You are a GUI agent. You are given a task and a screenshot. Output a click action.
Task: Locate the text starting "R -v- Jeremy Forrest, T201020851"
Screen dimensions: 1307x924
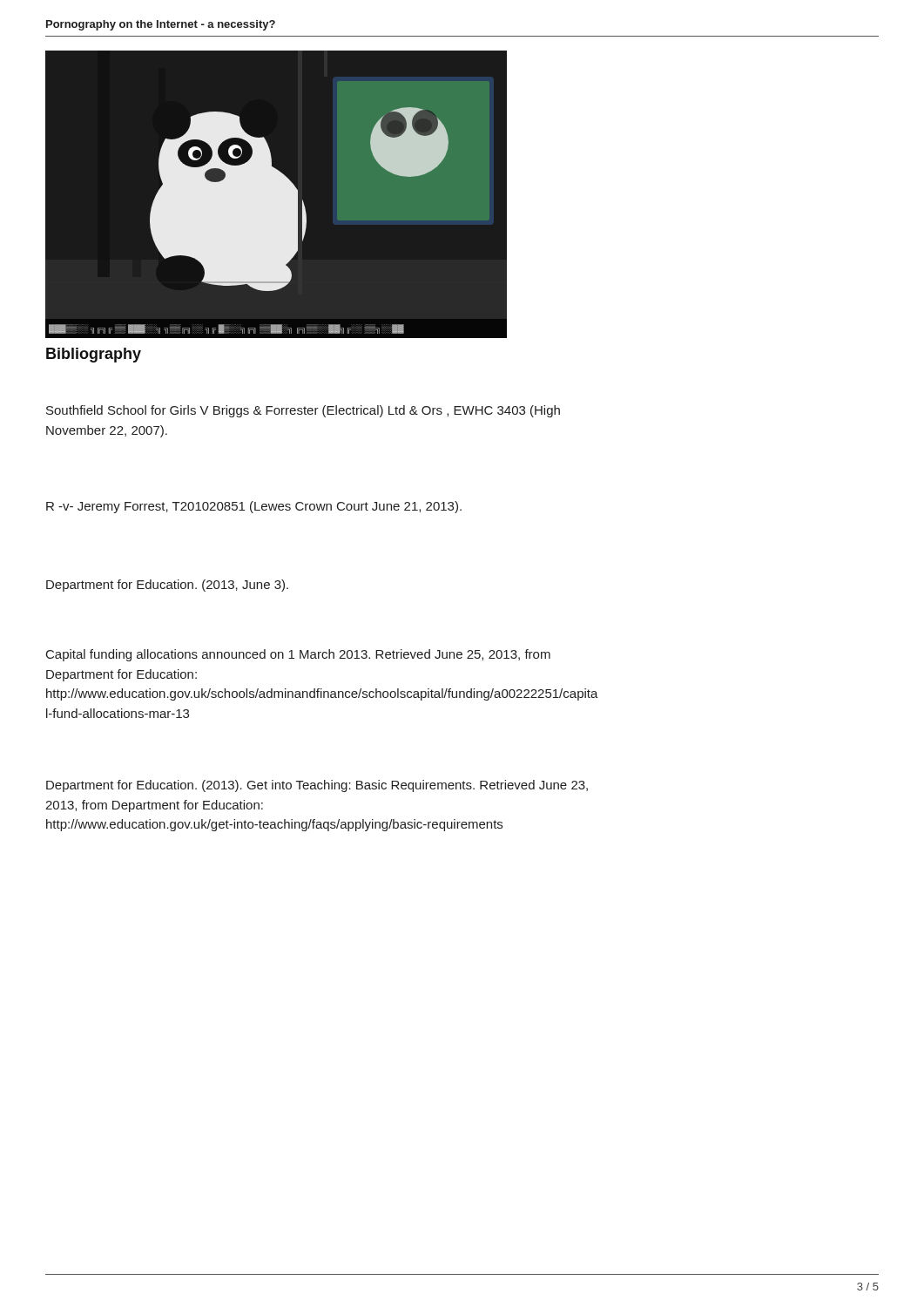tap(254, 506)
